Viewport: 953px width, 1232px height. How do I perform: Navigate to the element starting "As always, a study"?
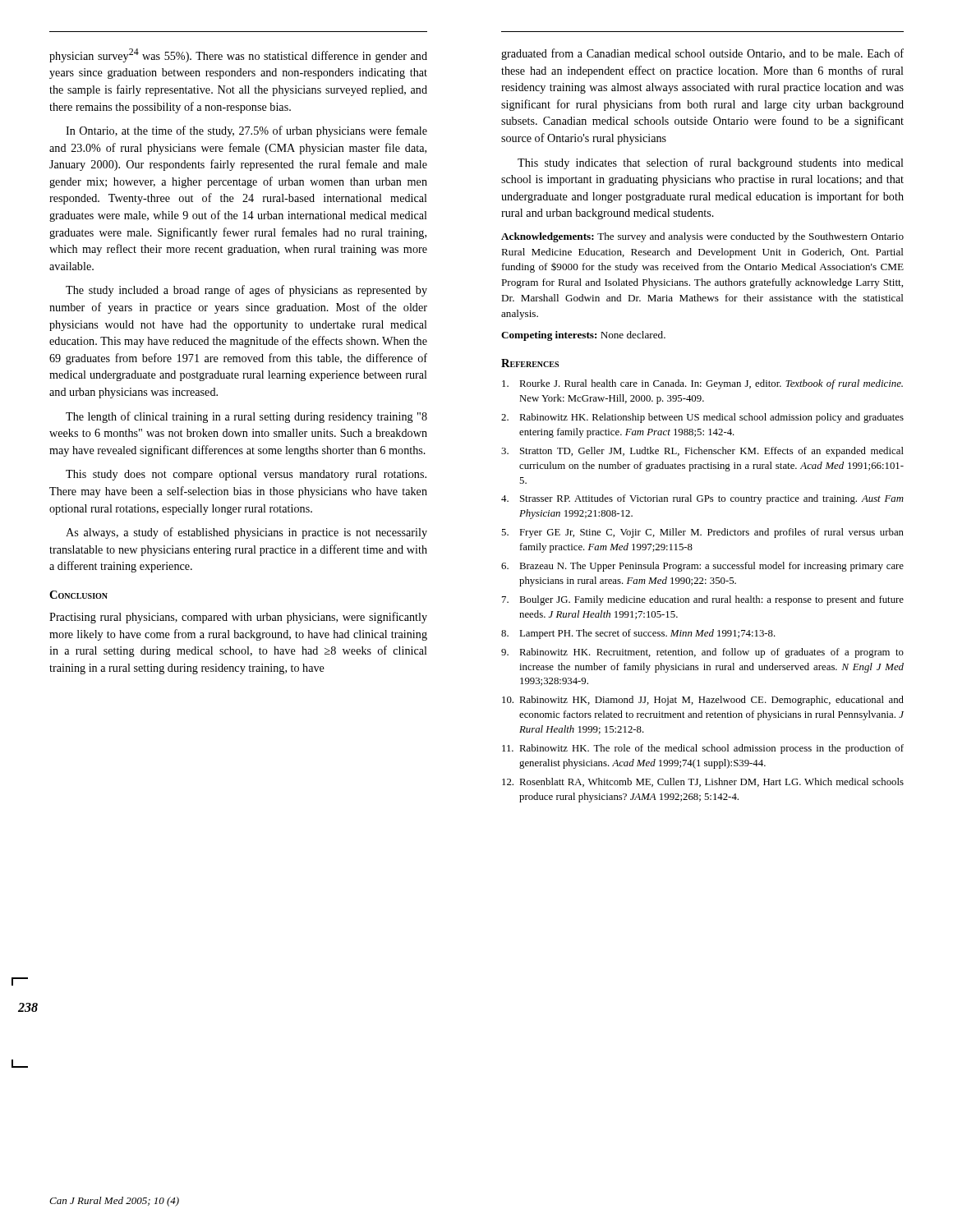tap(238, 549)
